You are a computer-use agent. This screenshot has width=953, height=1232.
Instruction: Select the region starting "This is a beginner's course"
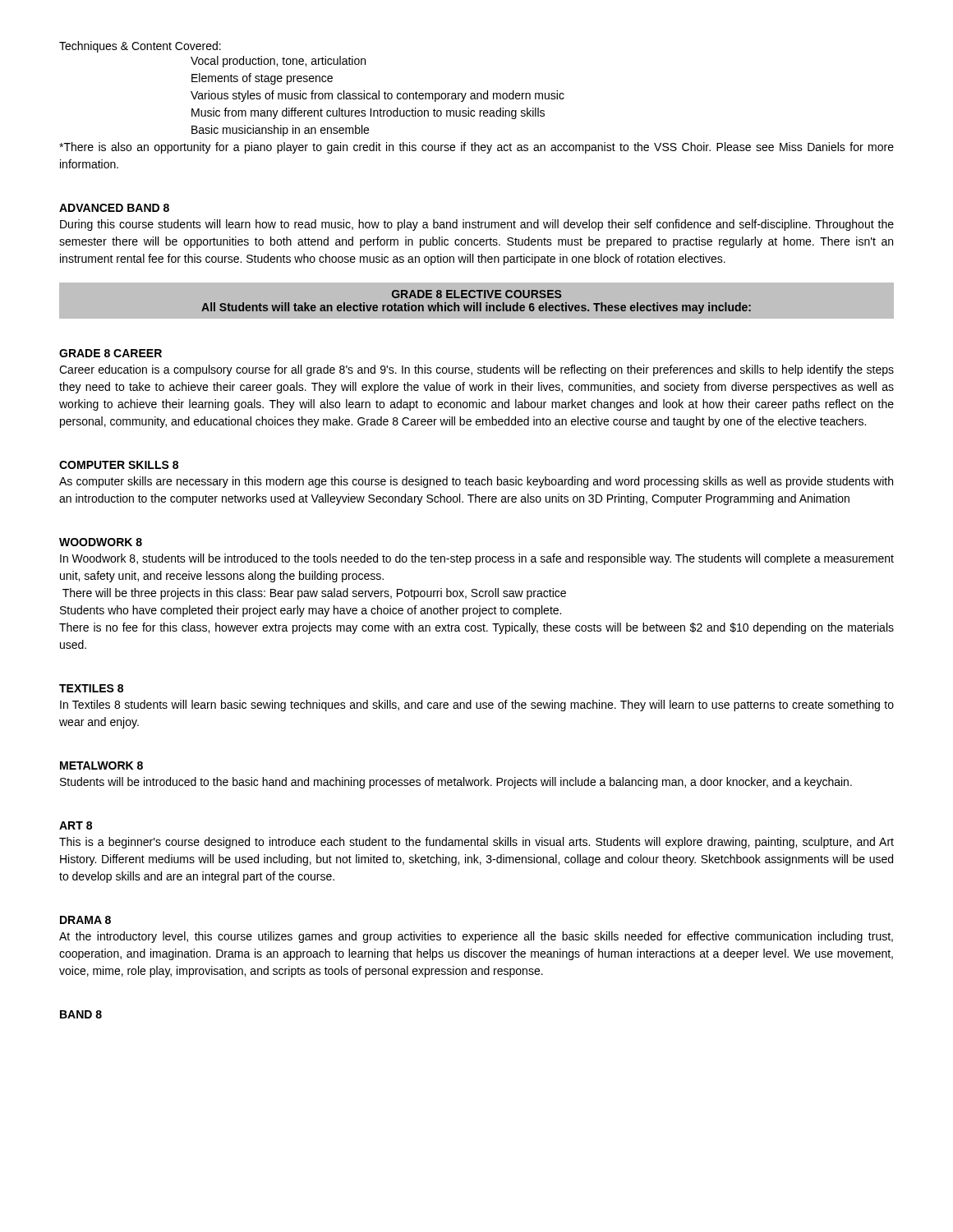[x=476, y=859]
